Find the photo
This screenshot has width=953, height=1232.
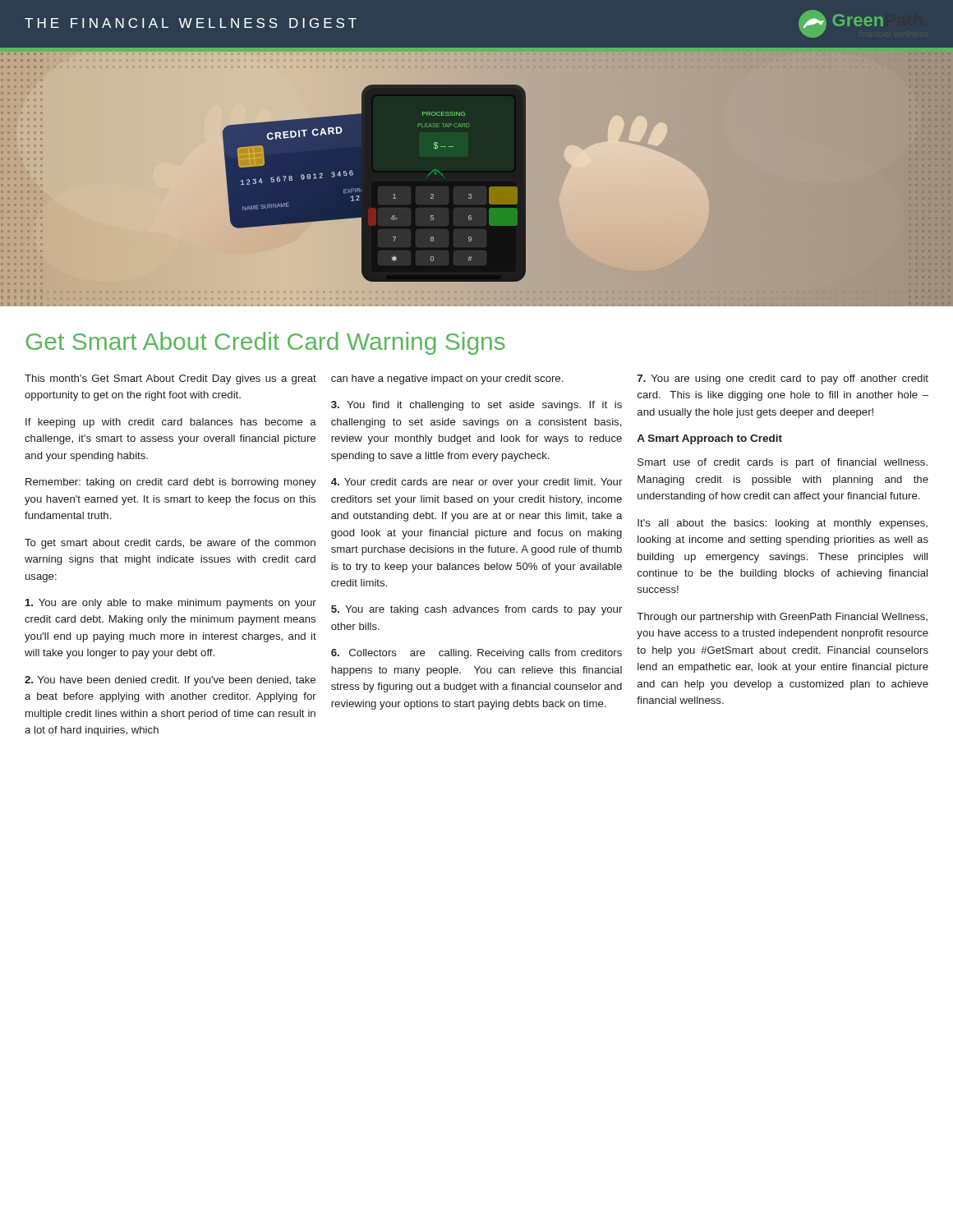click(x=476, y=179)
